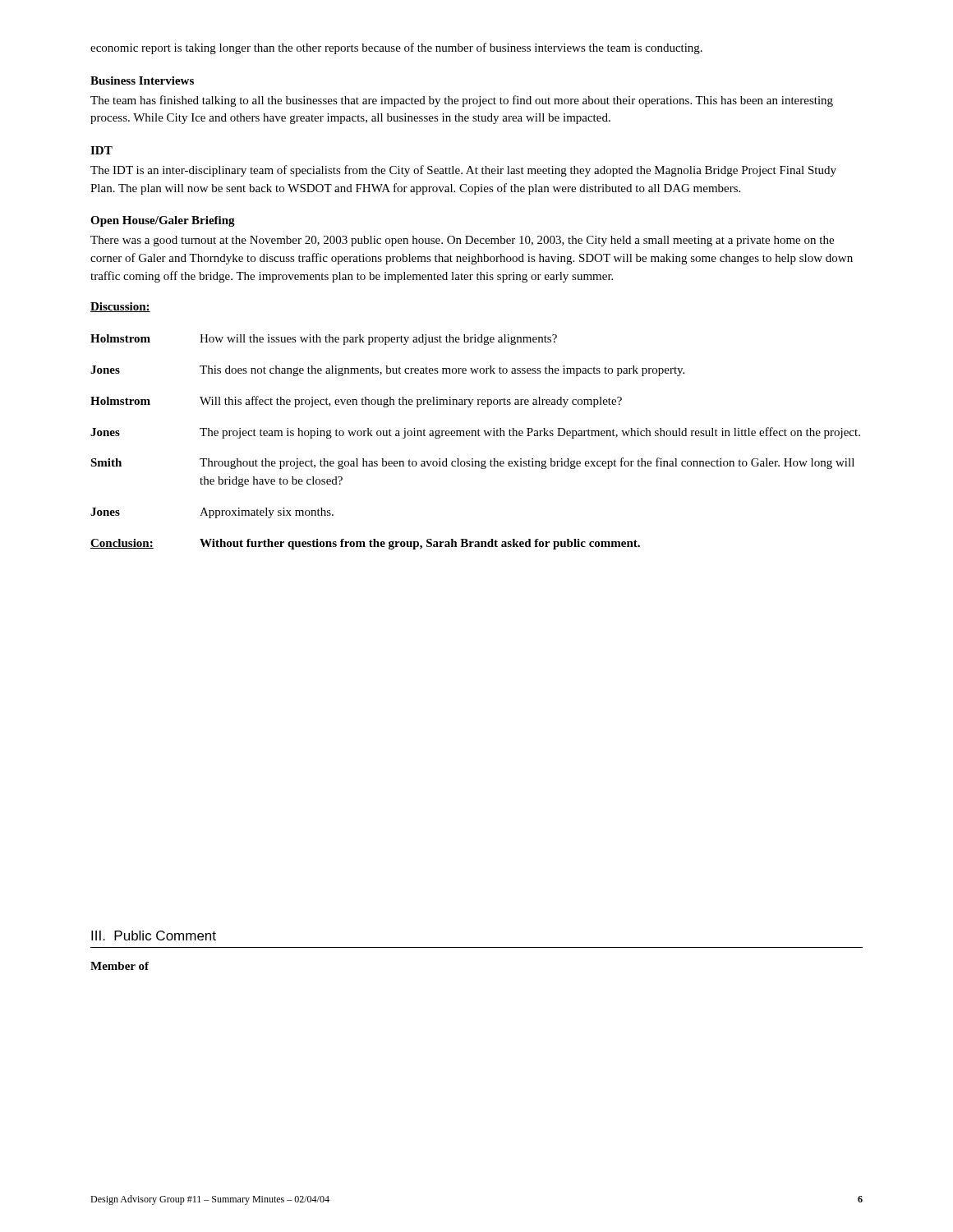This screenshot has height=1232, width=953.
Task: Find the table
Action: tap(476, 443)
